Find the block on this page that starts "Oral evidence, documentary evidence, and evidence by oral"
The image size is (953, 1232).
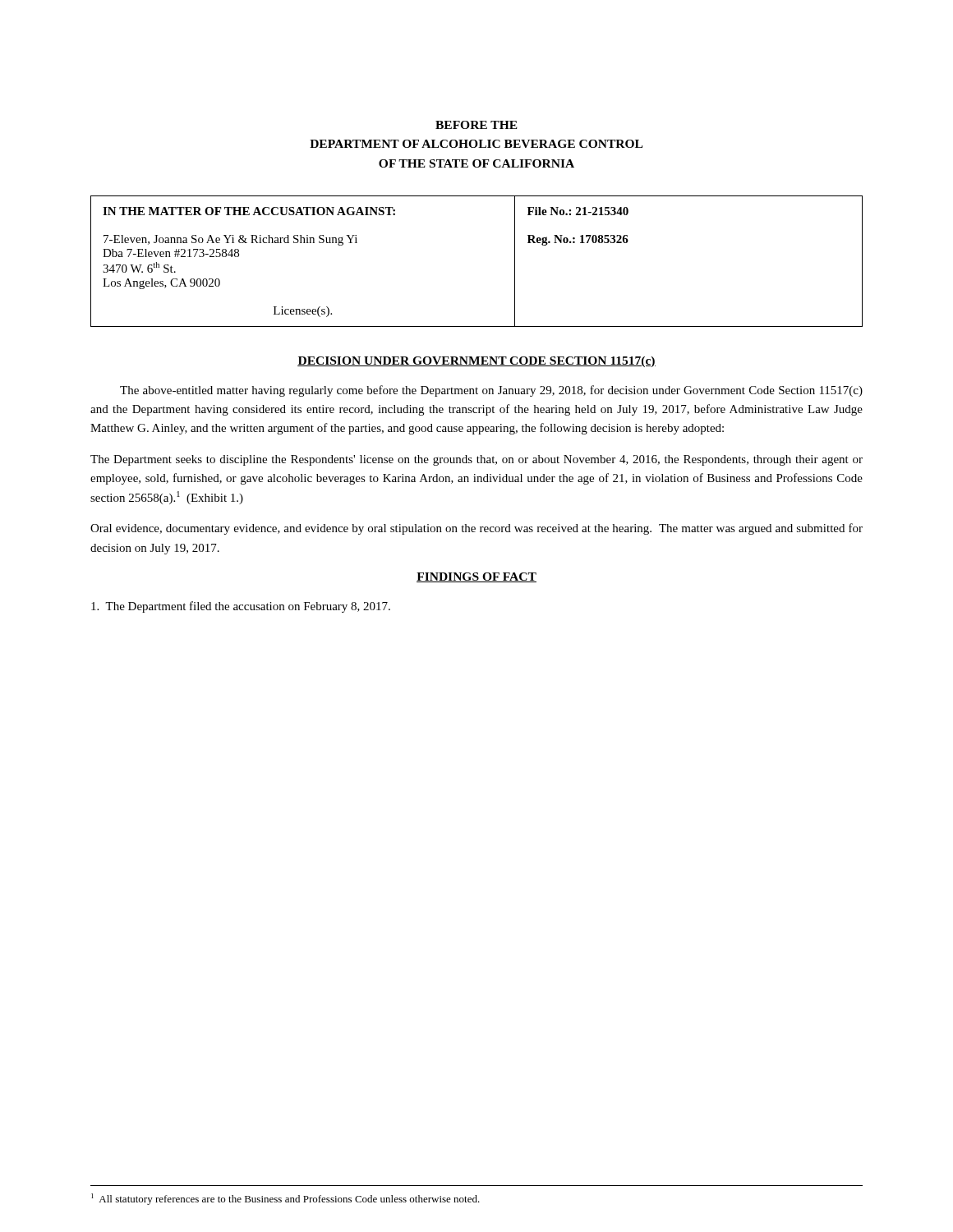pos(476,538)
